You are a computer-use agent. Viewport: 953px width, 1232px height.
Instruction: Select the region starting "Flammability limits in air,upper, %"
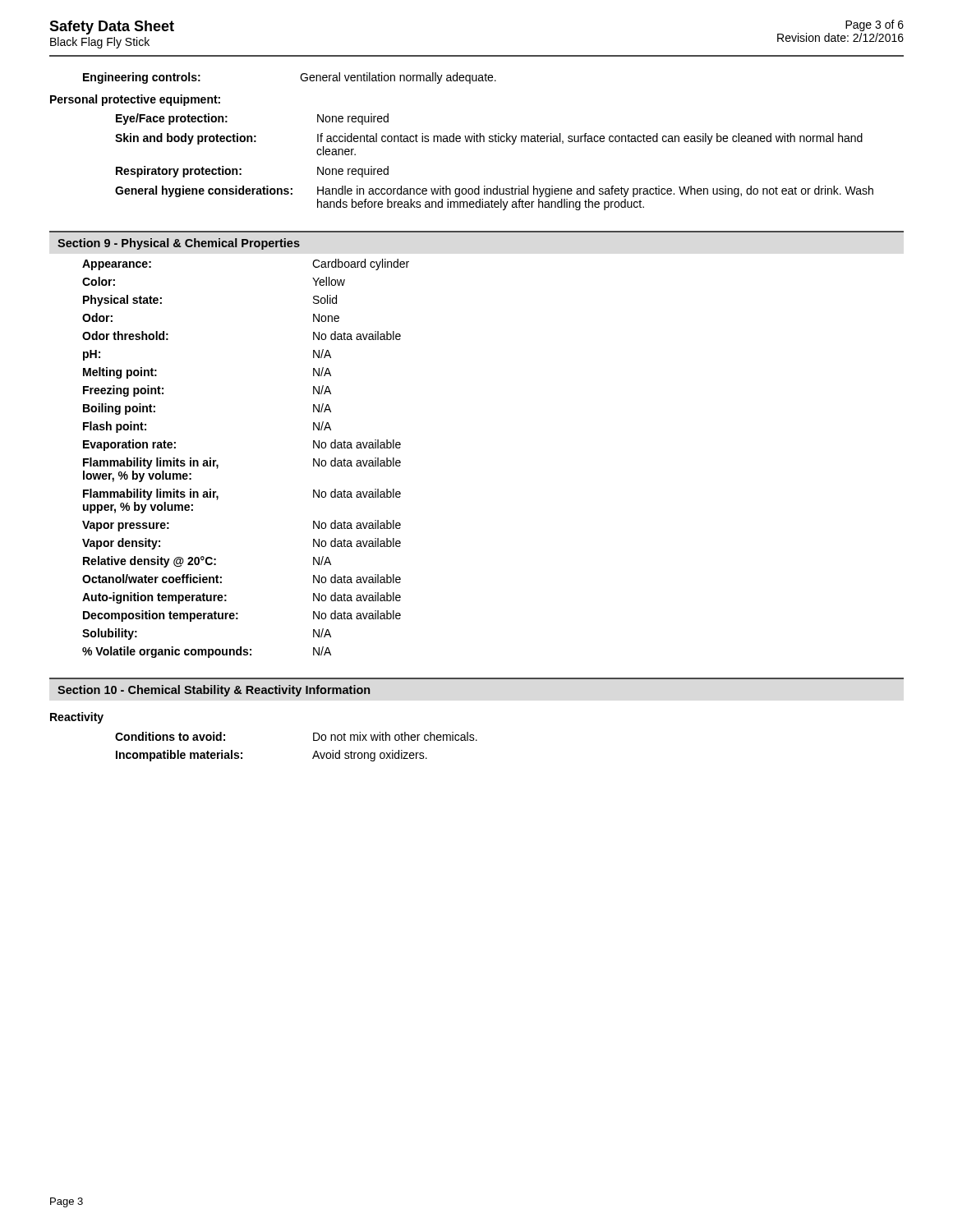point(147,494)
